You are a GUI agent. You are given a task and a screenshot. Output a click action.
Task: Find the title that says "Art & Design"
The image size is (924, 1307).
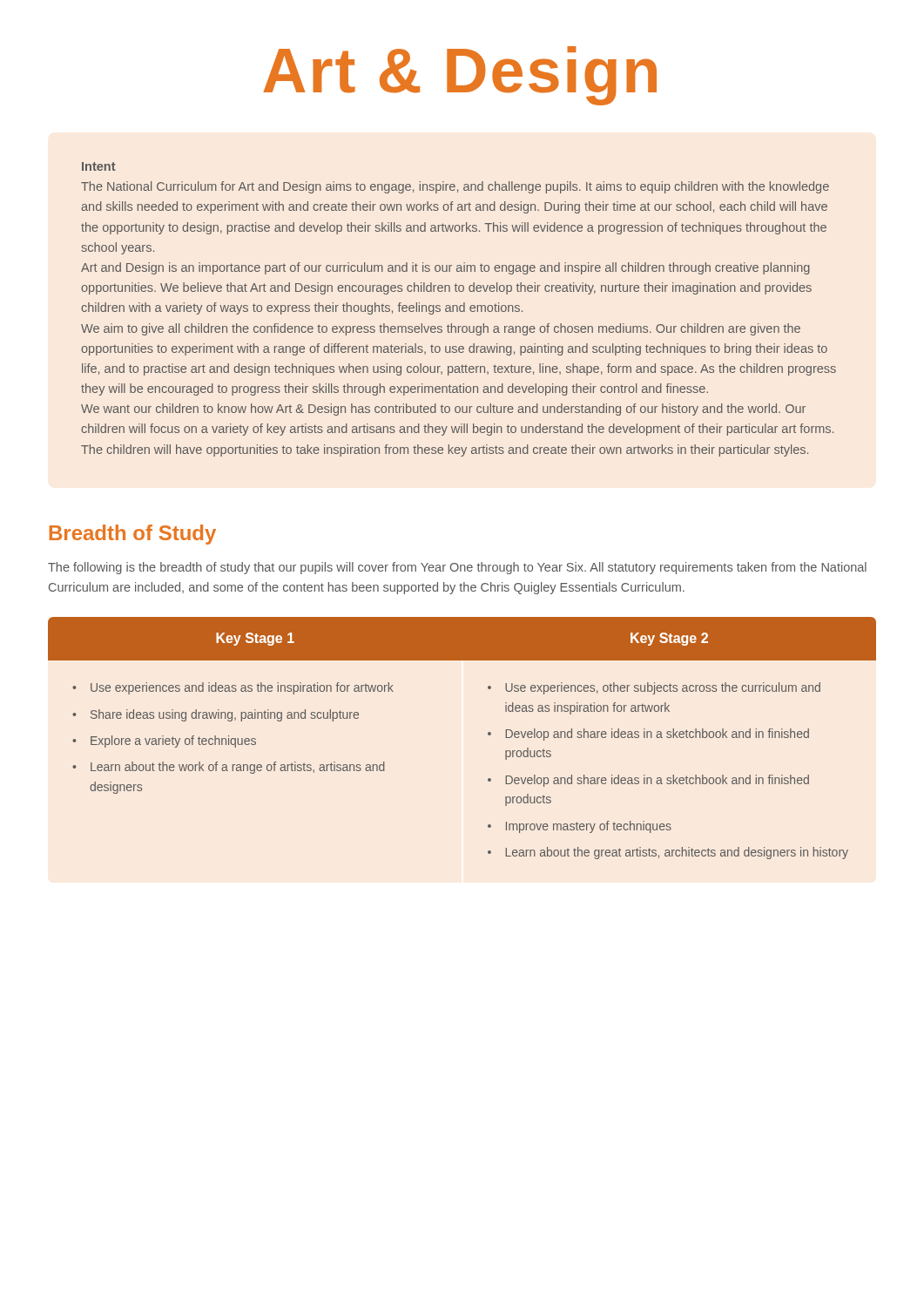[x=462, y=71]
